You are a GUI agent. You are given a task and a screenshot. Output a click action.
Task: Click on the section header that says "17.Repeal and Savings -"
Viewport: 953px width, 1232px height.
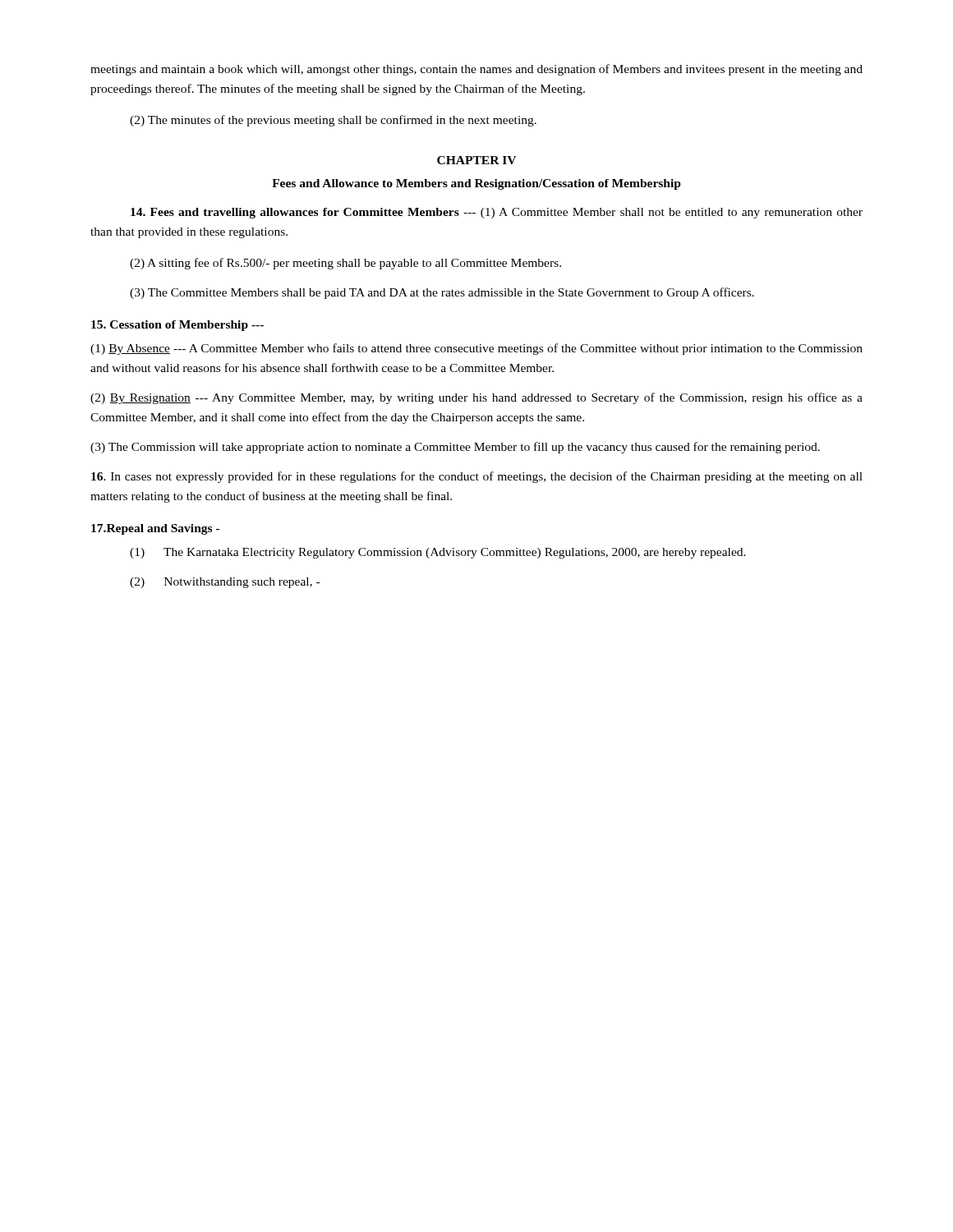point(155,528)
